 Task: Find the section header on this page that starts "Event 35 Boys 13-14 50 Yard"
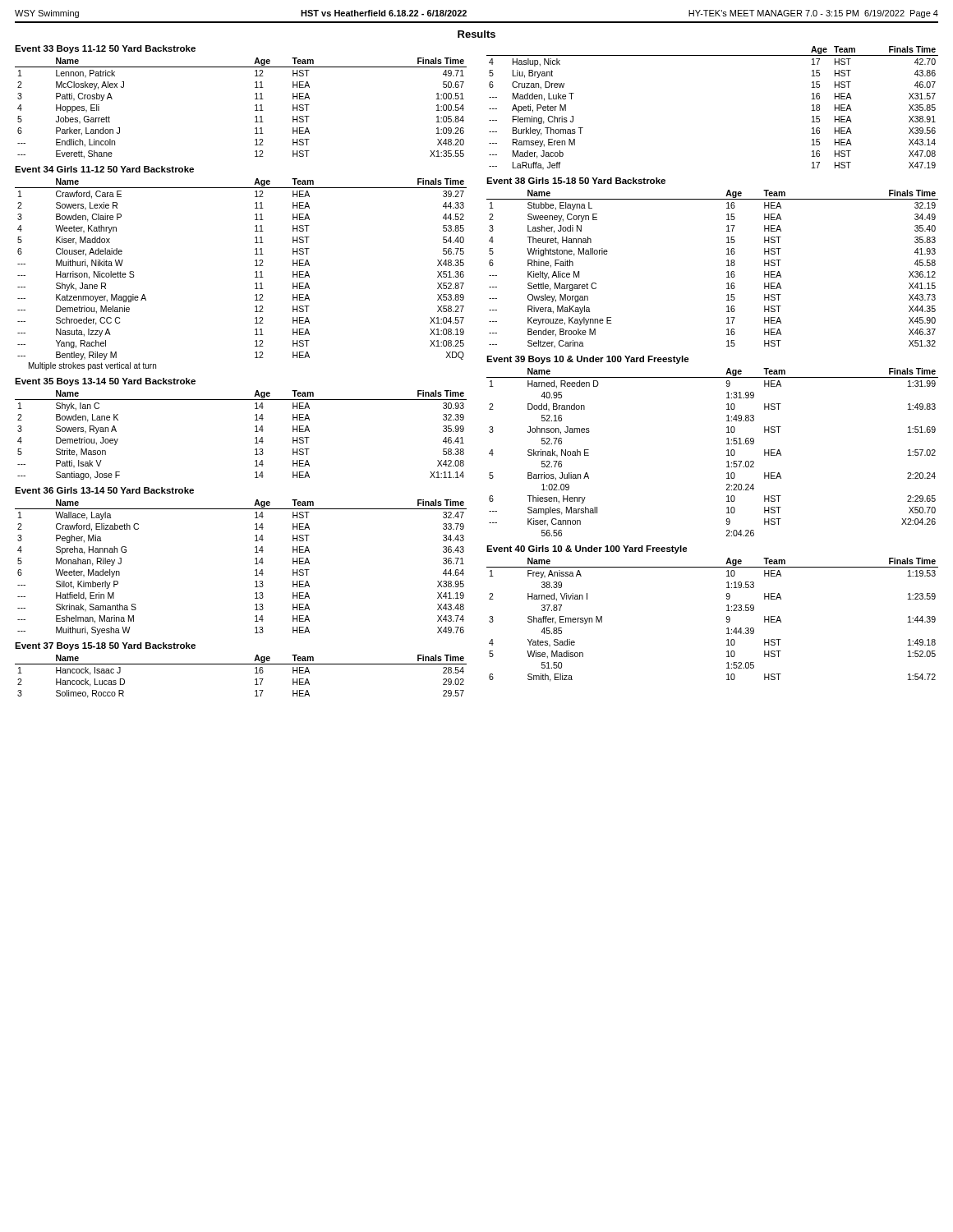pyautogui.click(x=105, y=382)
